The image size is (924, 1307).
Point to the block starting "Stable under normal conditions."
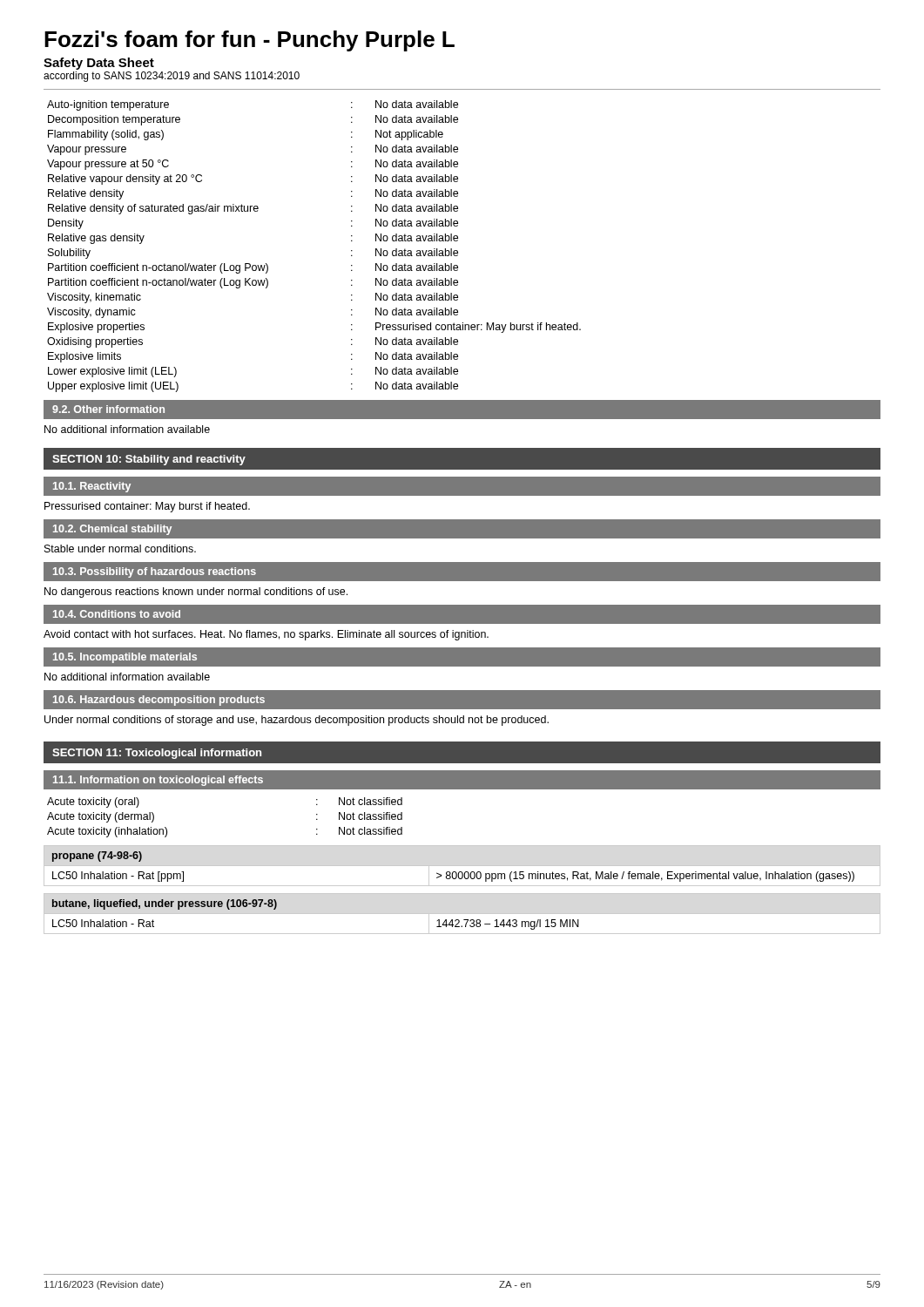click(120, 549)
